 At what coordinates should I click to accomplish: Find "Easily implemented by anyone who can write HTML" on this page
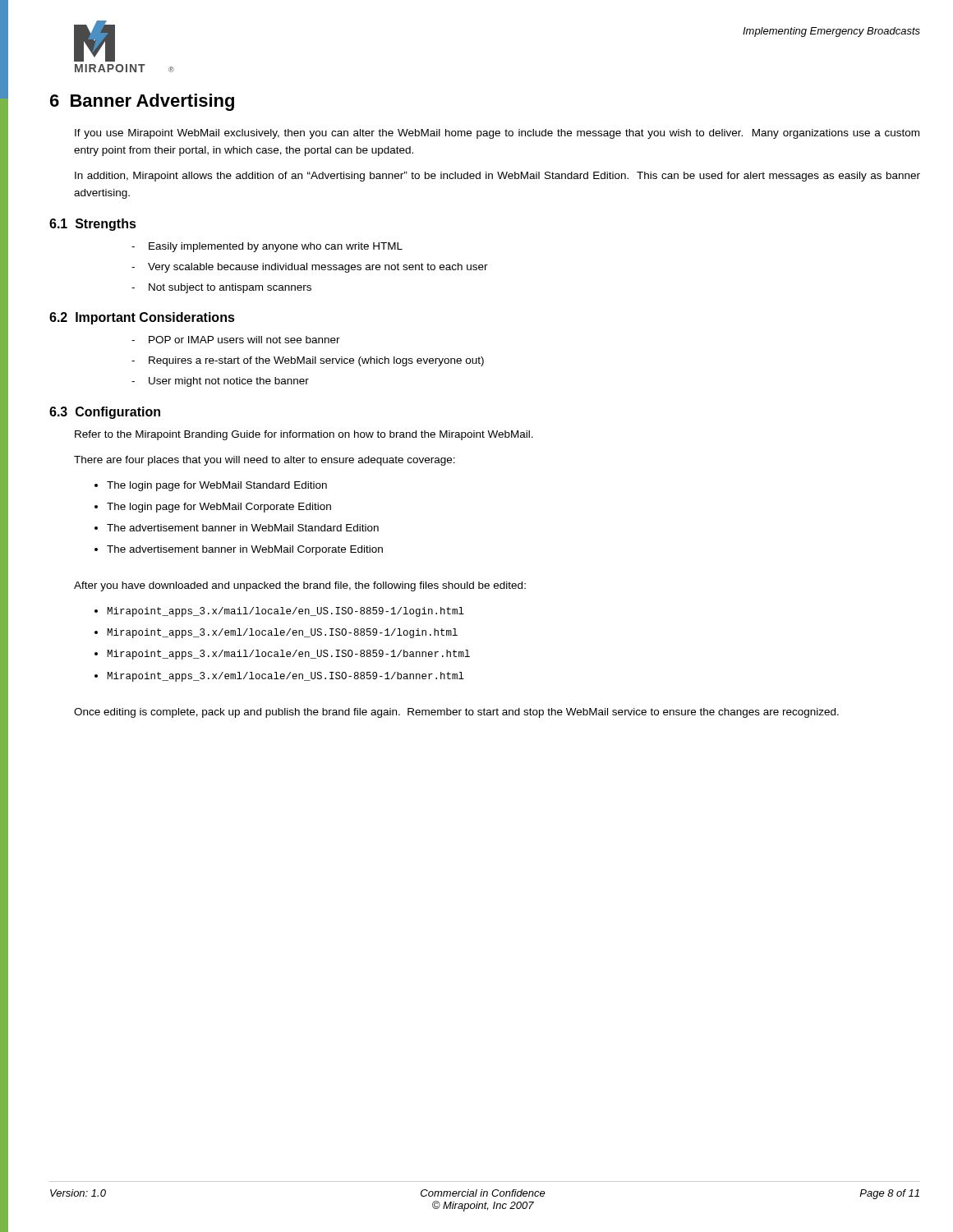275,246
